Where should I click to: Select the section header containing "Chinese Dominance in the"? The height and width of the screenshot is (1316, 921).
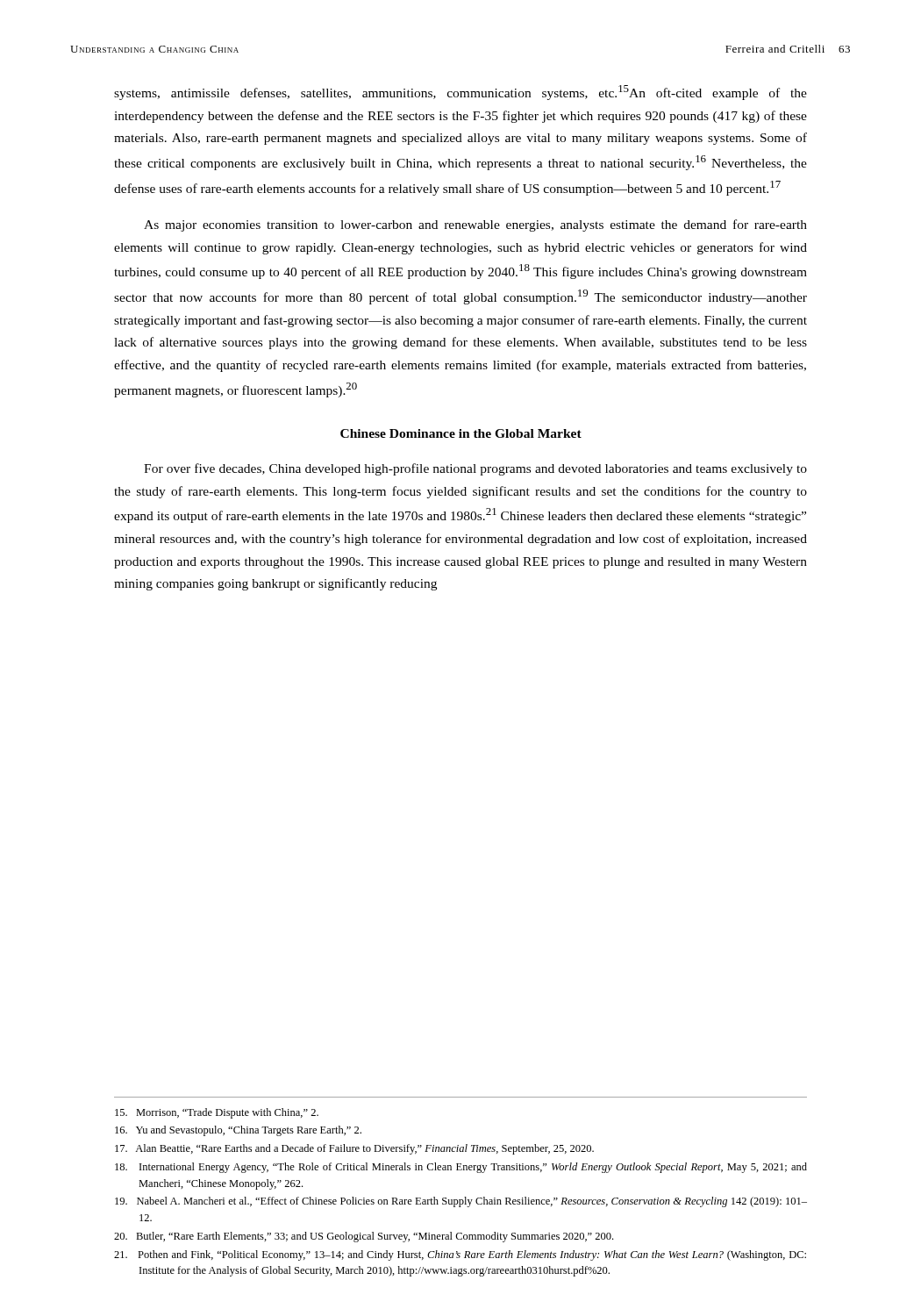click(x=460, y=433)
